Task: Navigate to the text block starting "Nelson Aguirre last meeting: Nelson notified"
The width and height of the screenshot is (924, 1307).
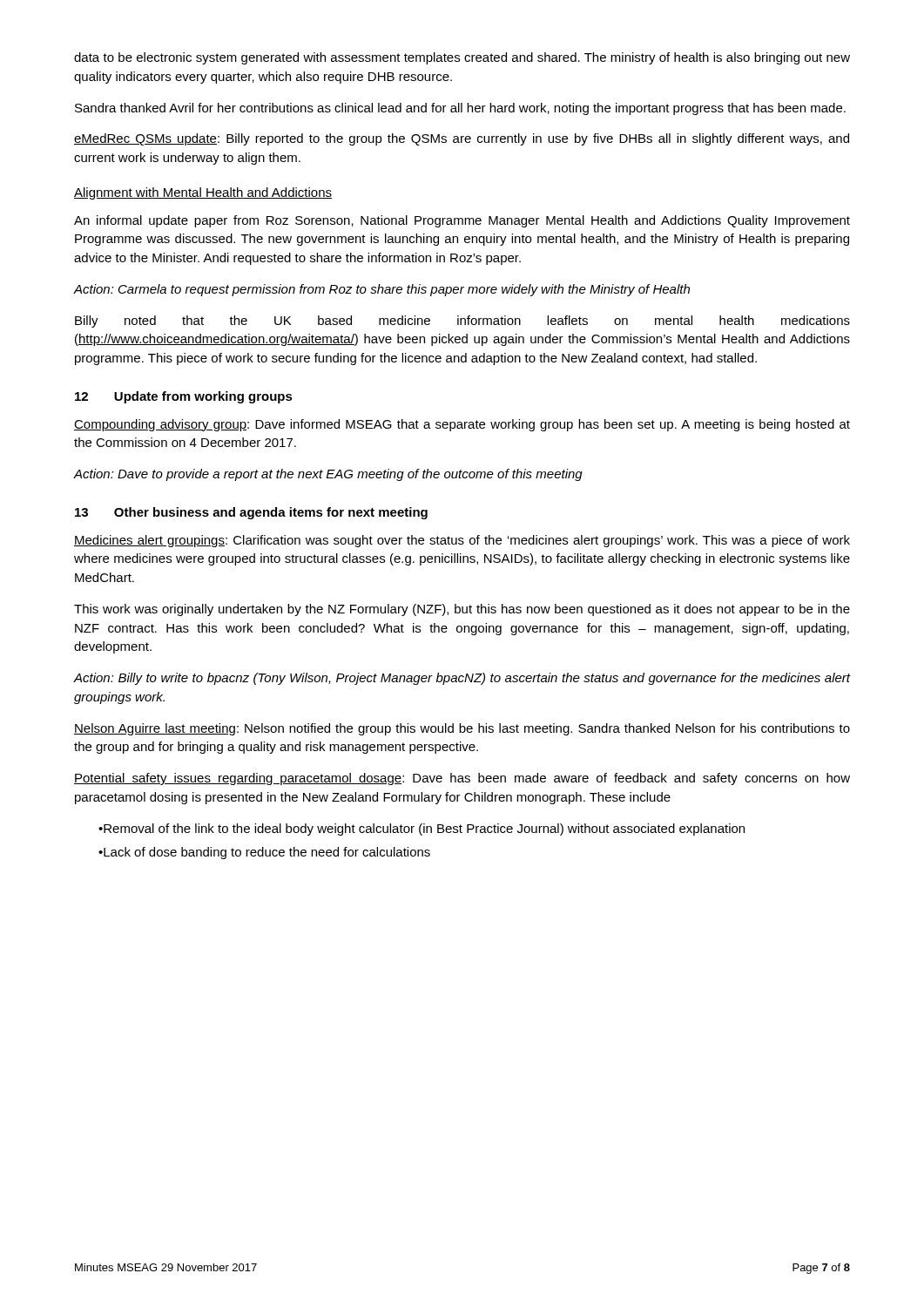Action: (x=462, y=737)
